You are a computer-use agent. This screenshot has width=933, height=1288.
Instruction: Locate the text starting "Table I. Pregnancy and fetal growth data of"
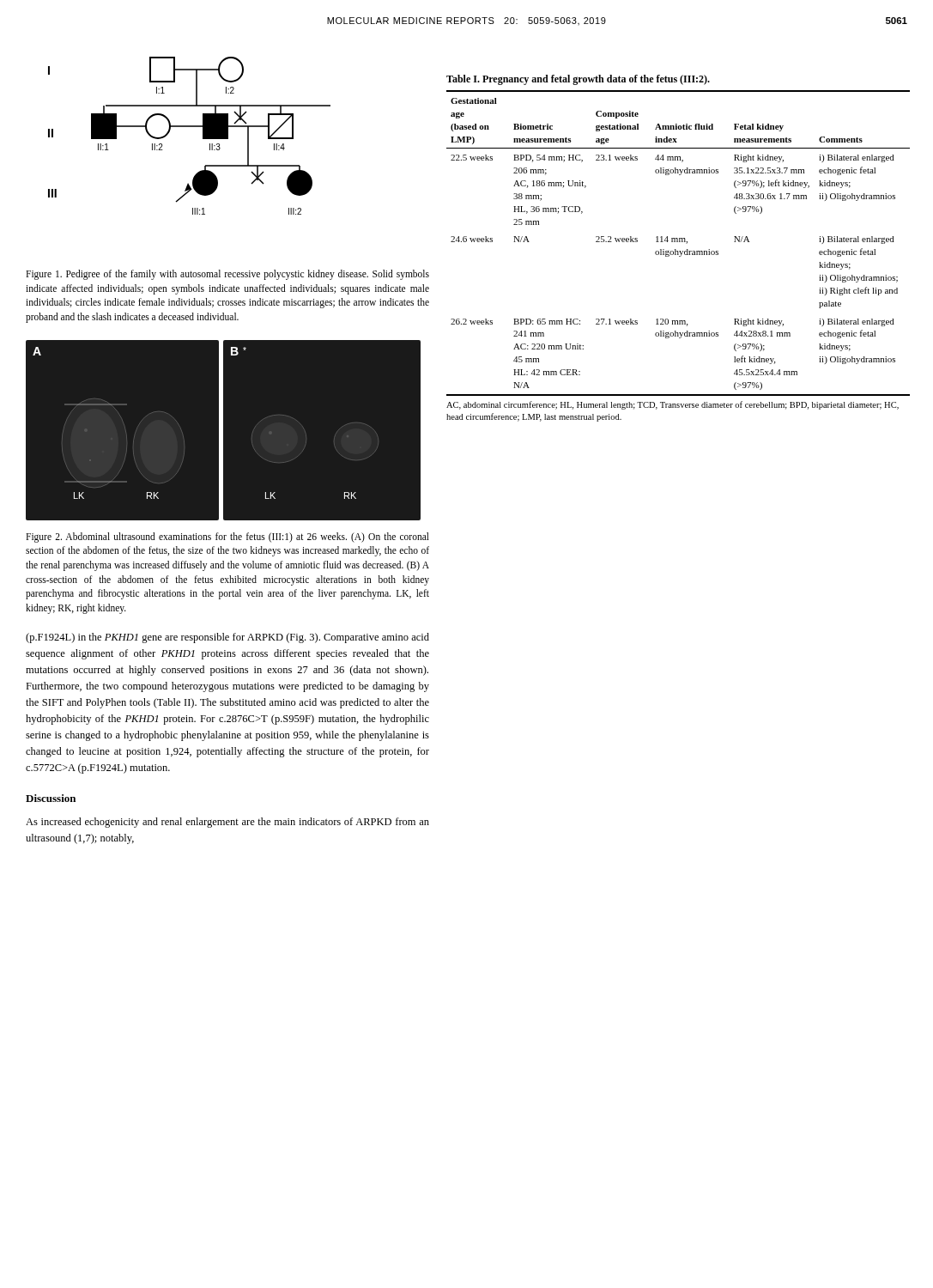coord(578,79)
